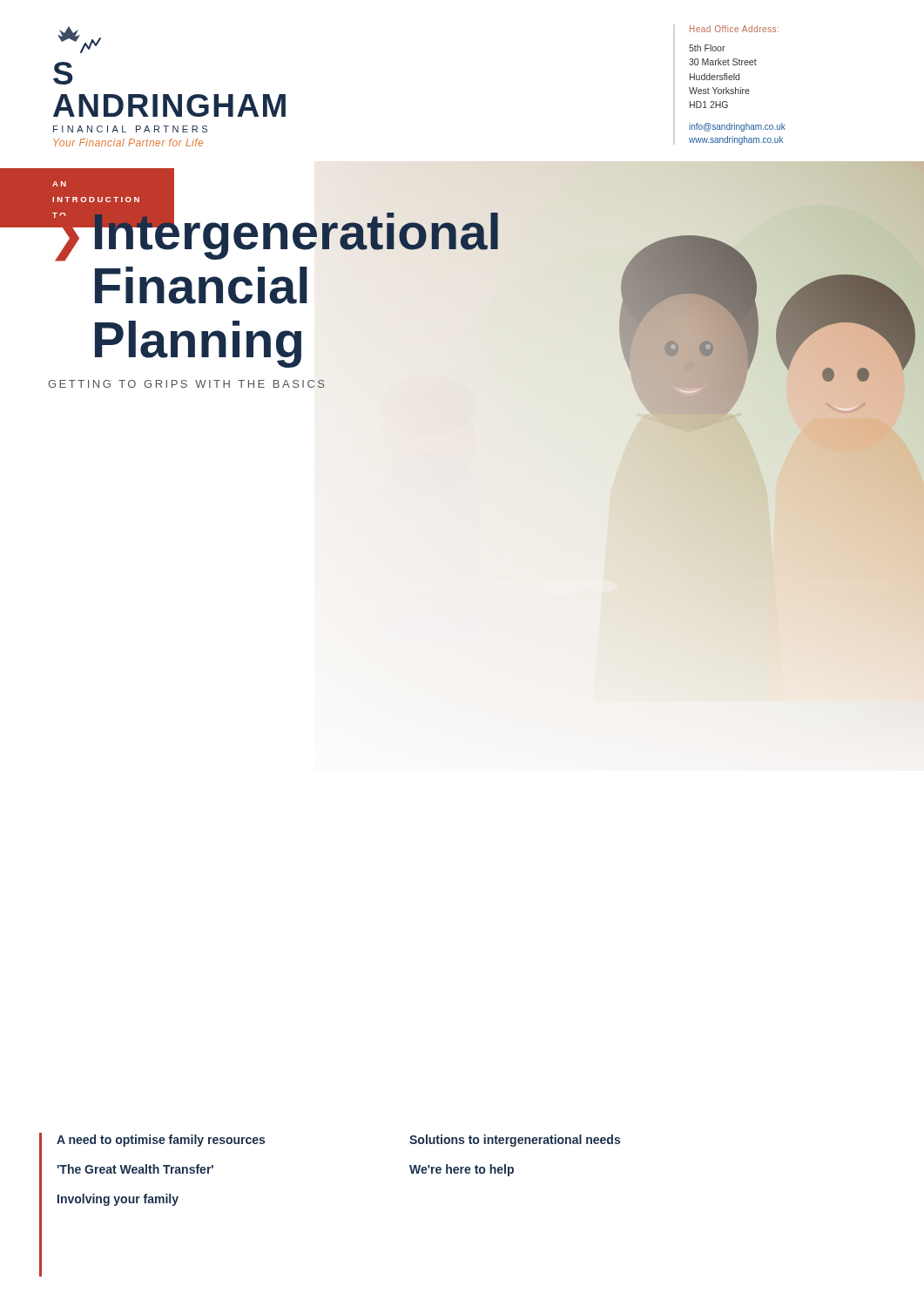
Task: Locate the photo
Action: (619, 466)
